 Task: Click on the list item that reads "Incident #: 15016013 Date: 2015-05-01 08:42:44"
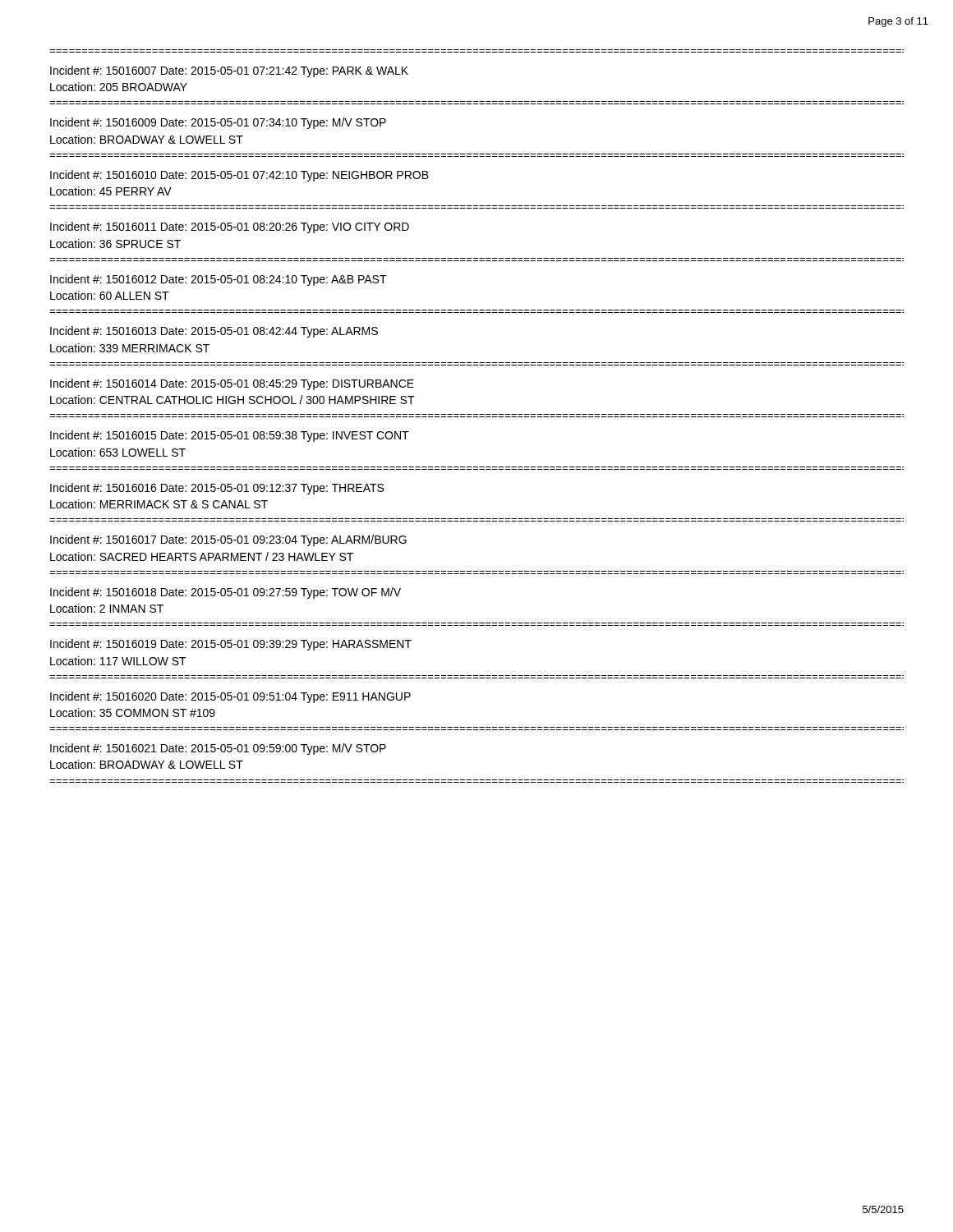(214, 340)
